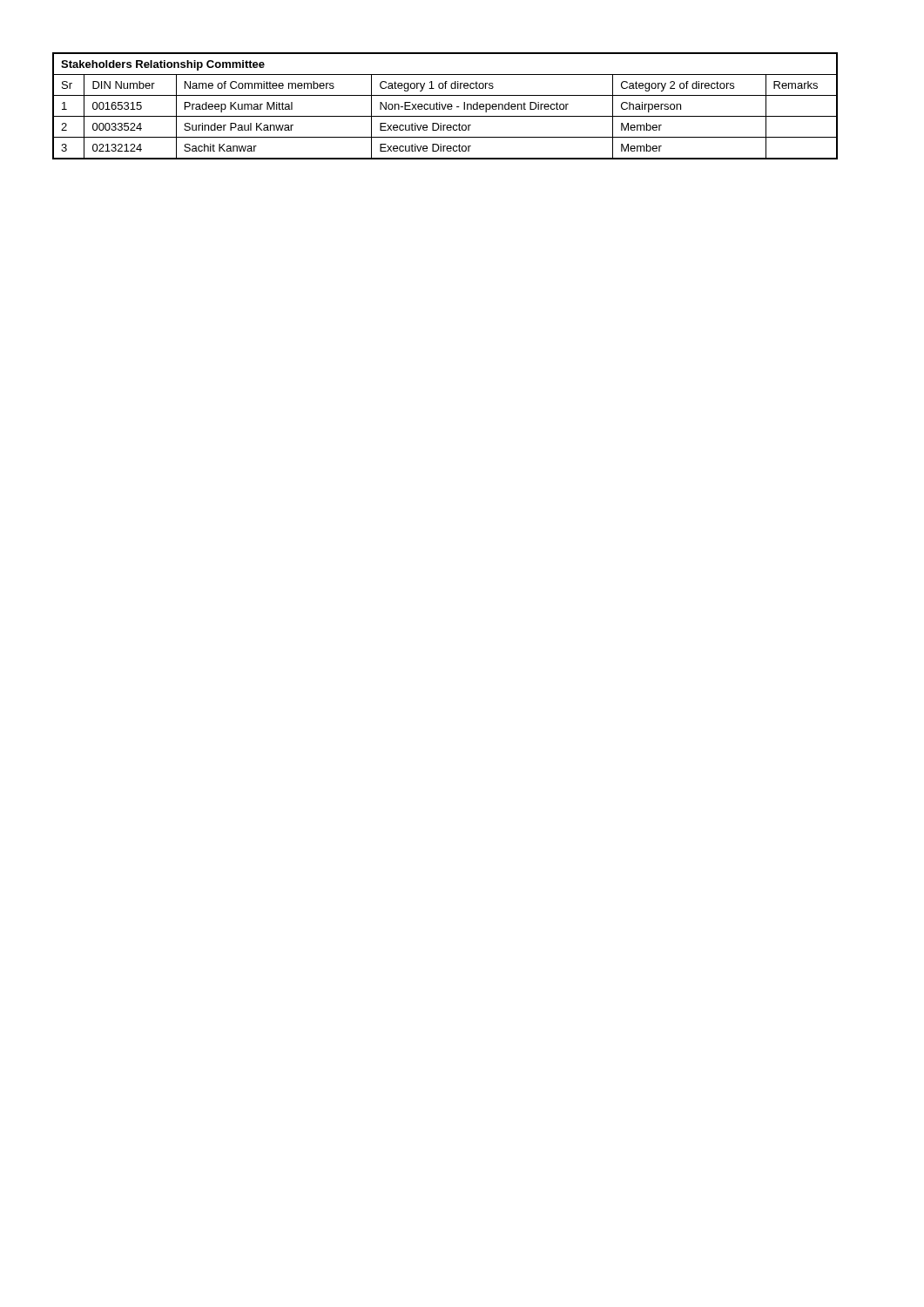Find the table that mentions "Pradeep Kumar Mittal"

pos(445,106)
